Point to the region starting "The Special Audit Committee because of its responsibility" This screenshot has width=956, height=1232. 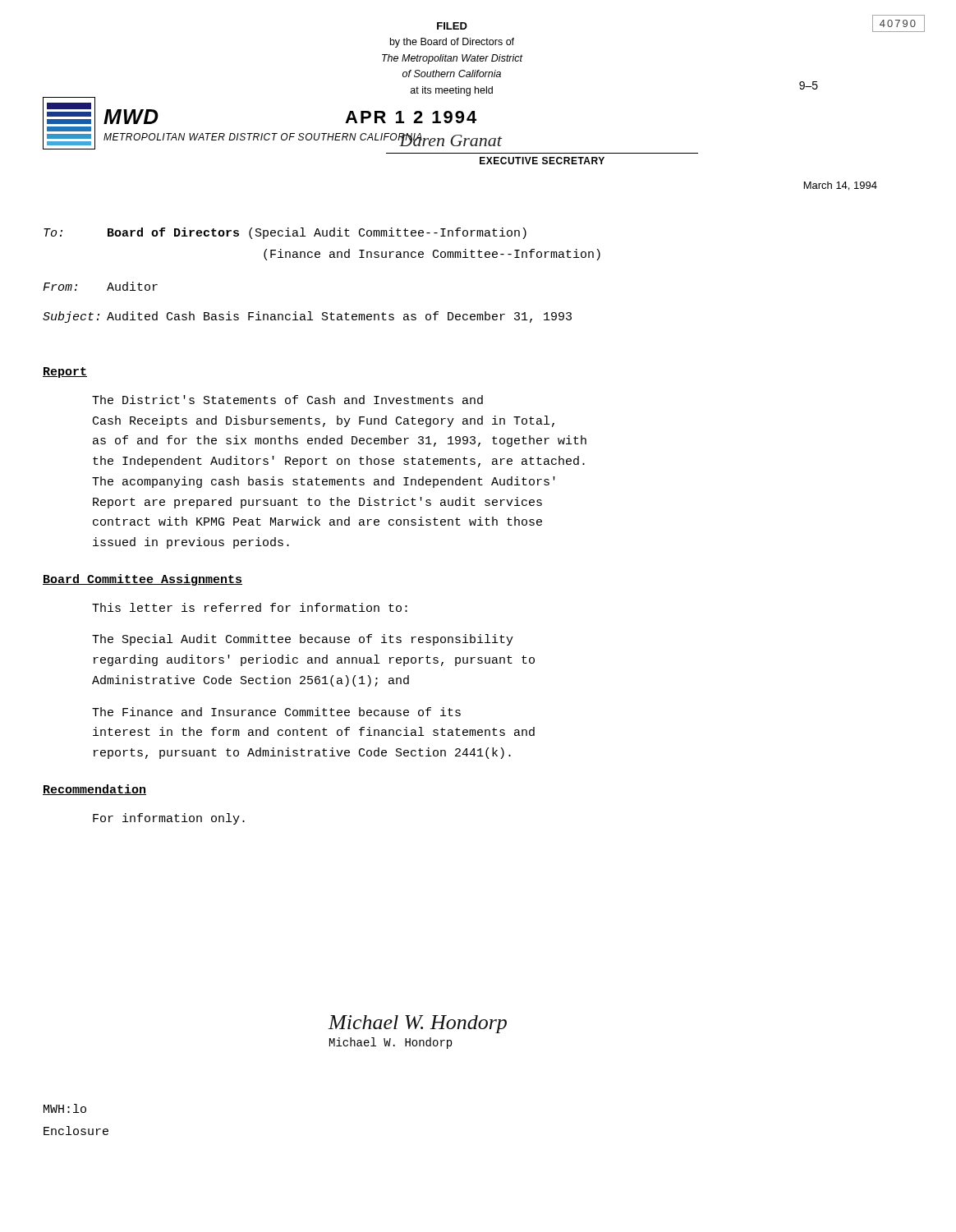click(314, 661)
